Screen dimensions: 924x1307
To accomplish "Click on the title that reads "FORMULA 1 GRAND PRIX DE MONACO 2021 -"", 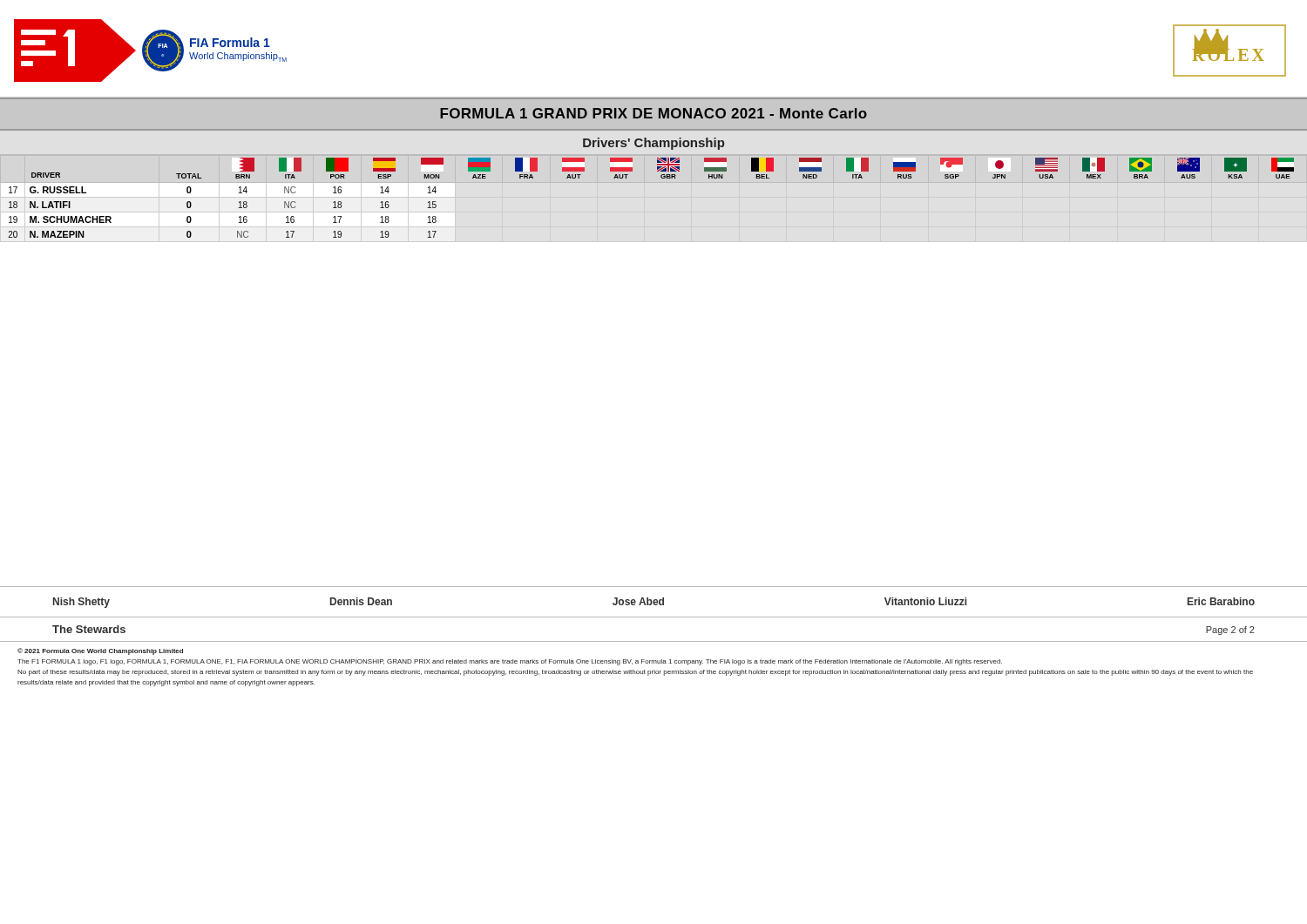I will [654, 114].
